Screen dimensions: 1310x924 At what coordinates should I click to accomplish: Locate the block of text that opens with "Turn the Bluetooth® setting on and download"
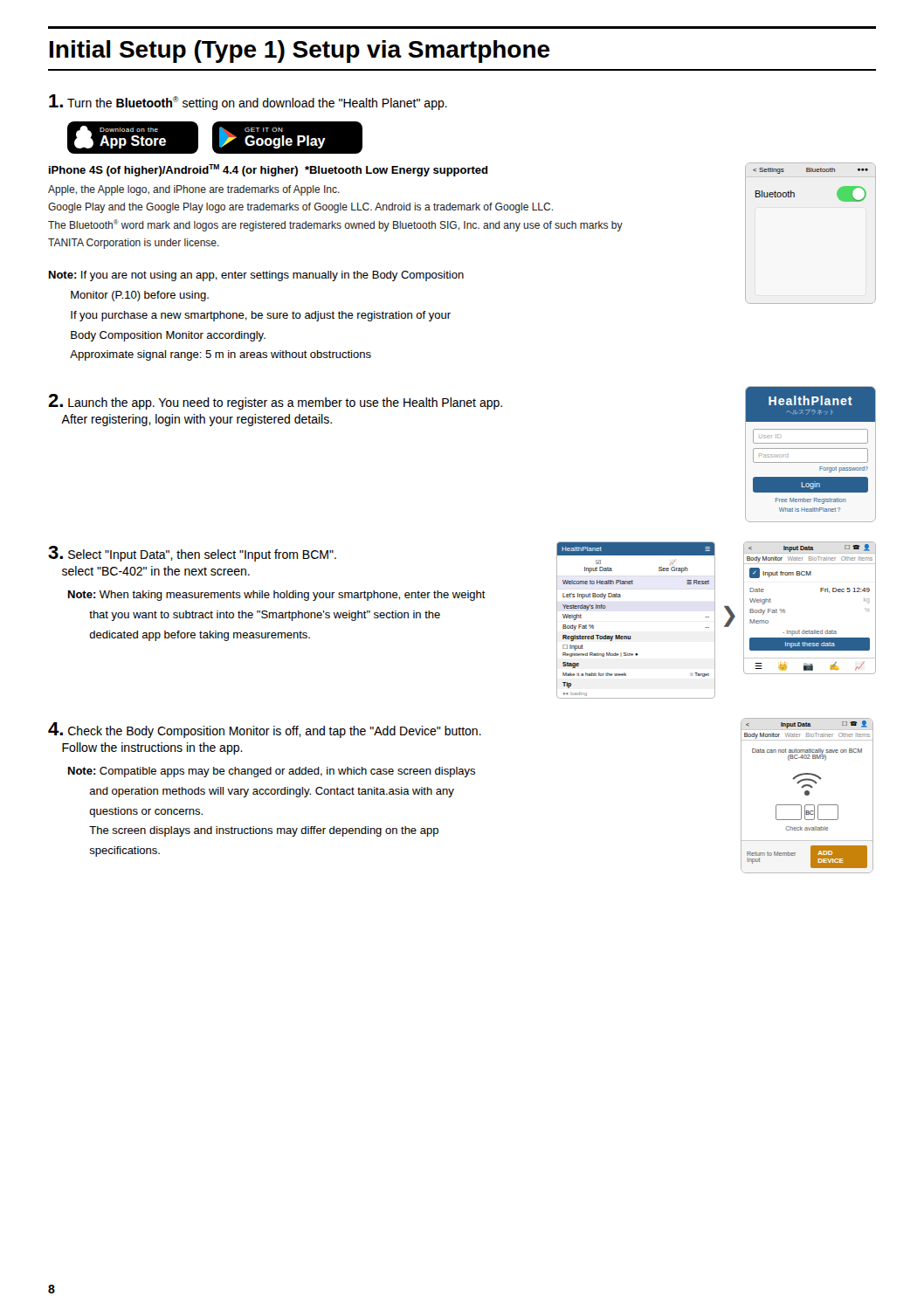pyautogui.click(x=248, y=101)
